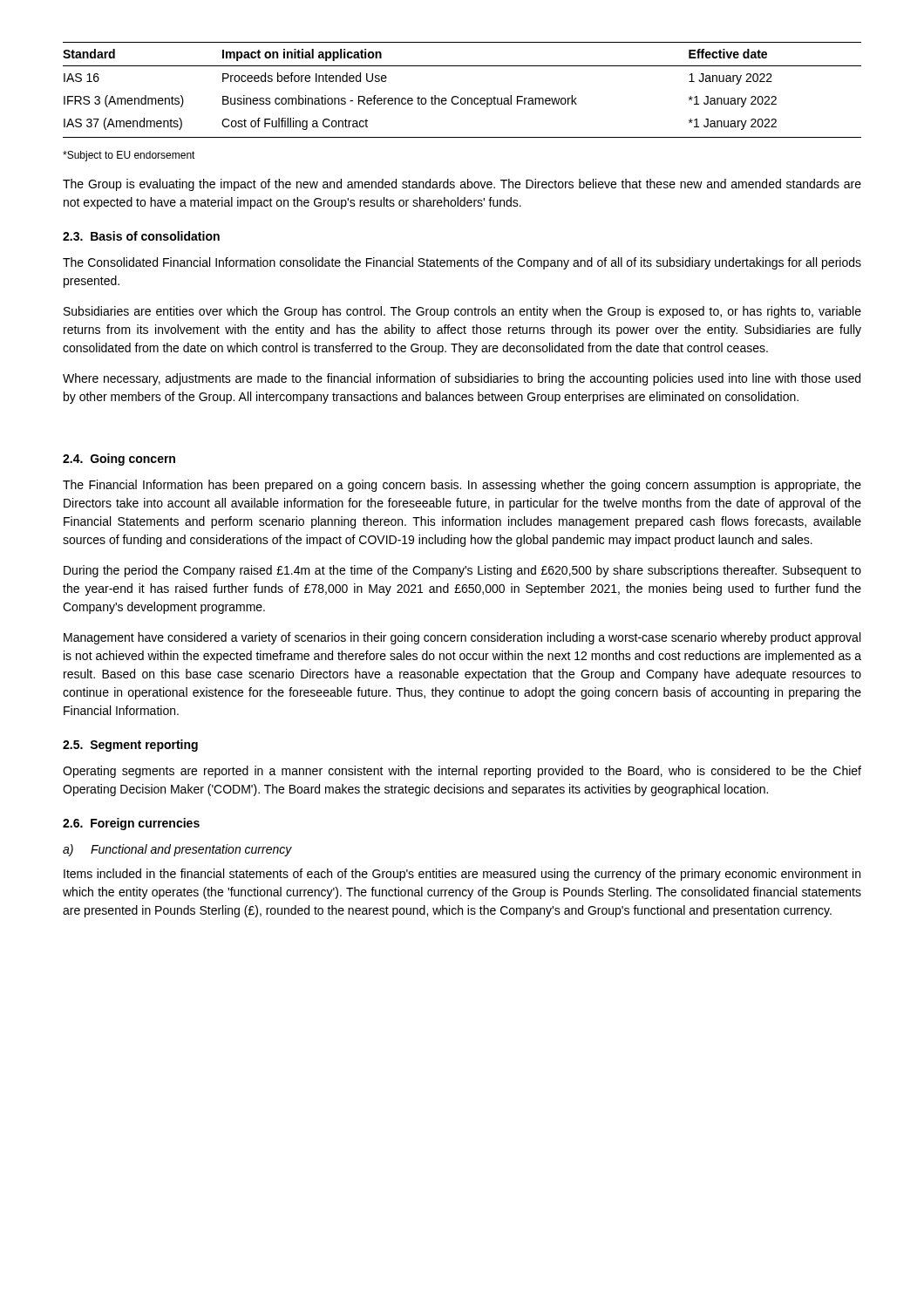This screenshot has width=924, height=1308.
Task: Find the text block that reads "The Group is evaluating the impact of"
Action: (x=462, y=193)
